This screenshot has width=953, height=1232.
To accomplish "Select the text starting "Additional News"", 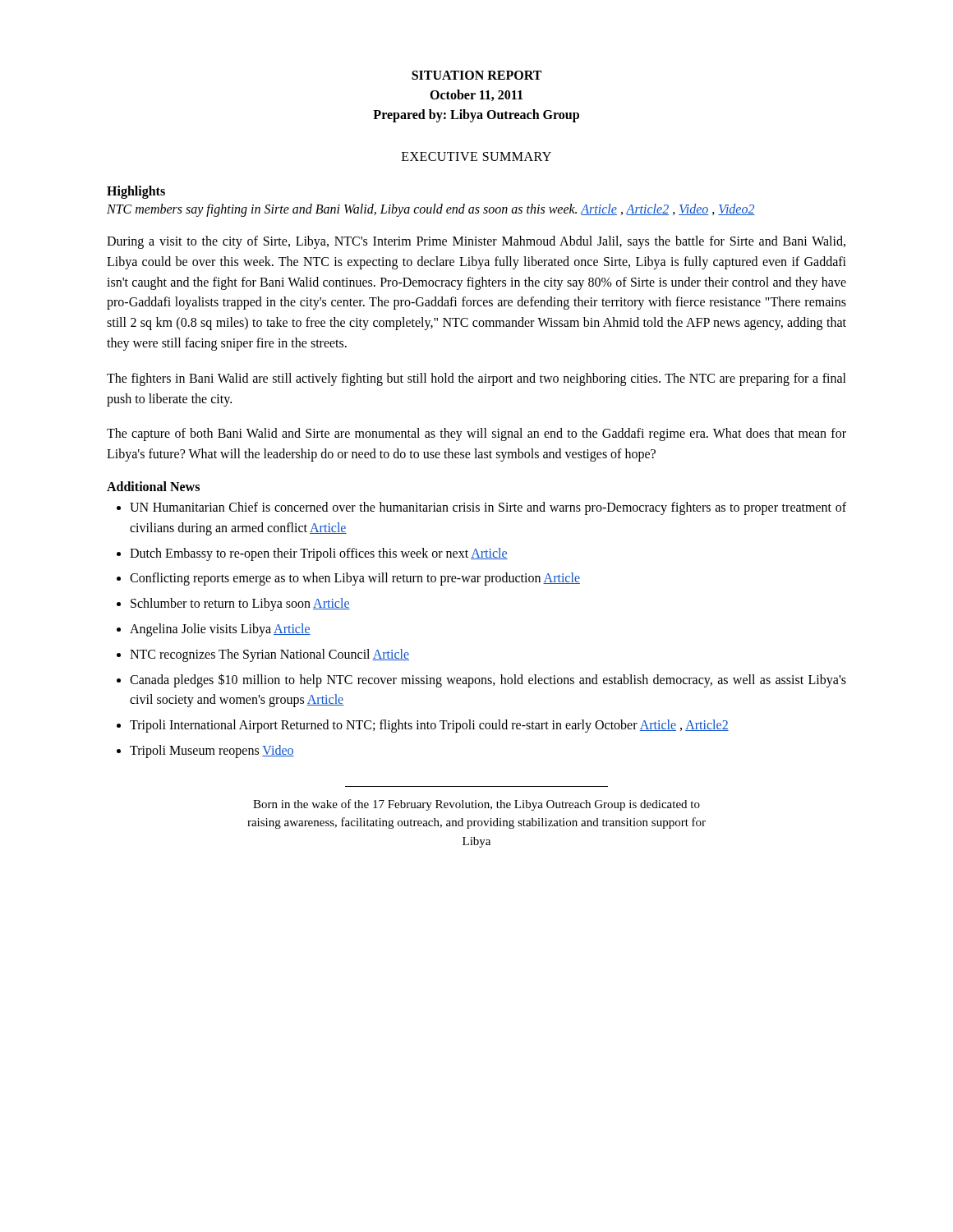I will (x=153, y=487).
